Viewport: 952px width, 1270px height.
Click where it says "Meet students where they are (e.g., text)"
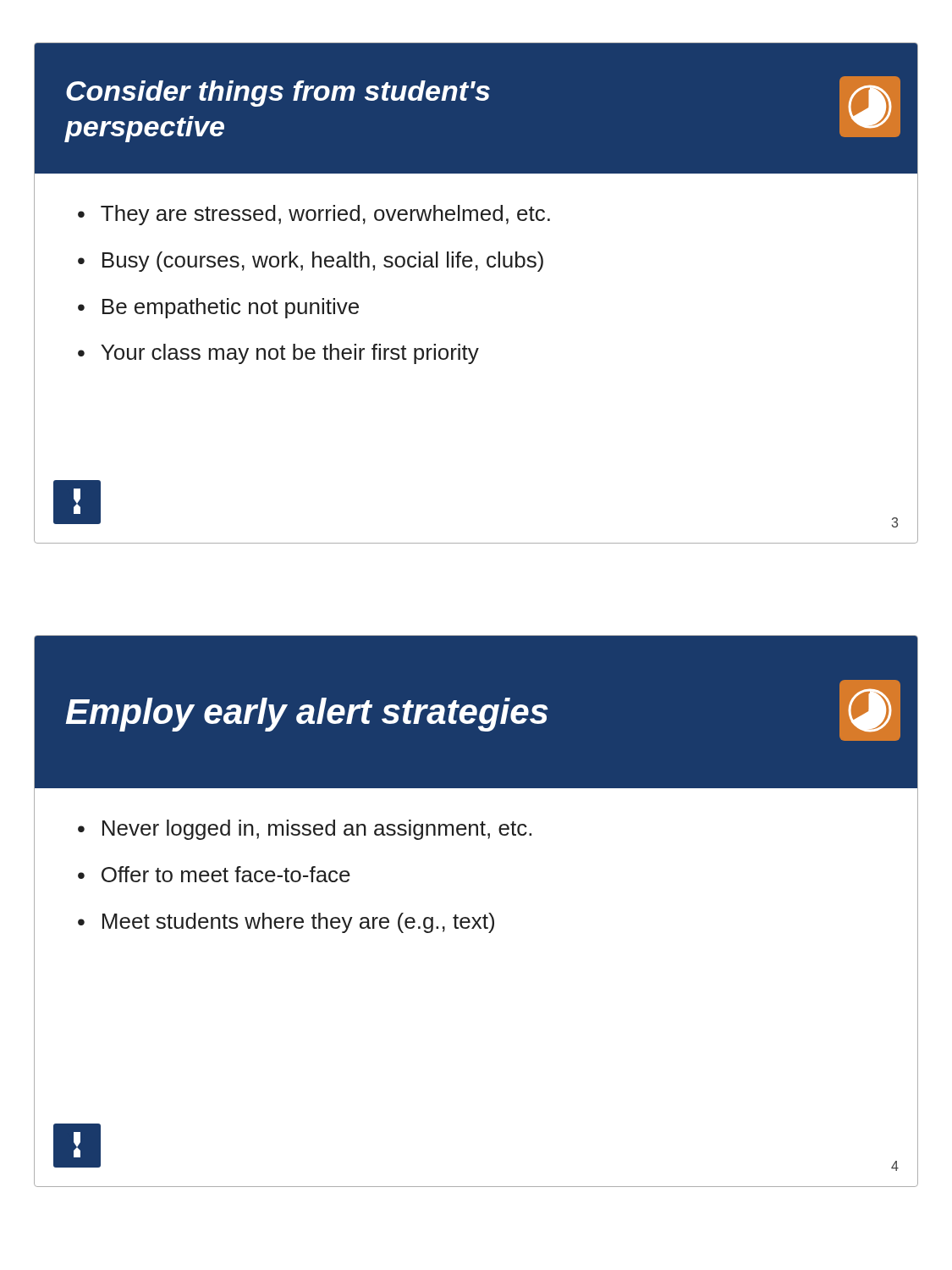[298, 921]
